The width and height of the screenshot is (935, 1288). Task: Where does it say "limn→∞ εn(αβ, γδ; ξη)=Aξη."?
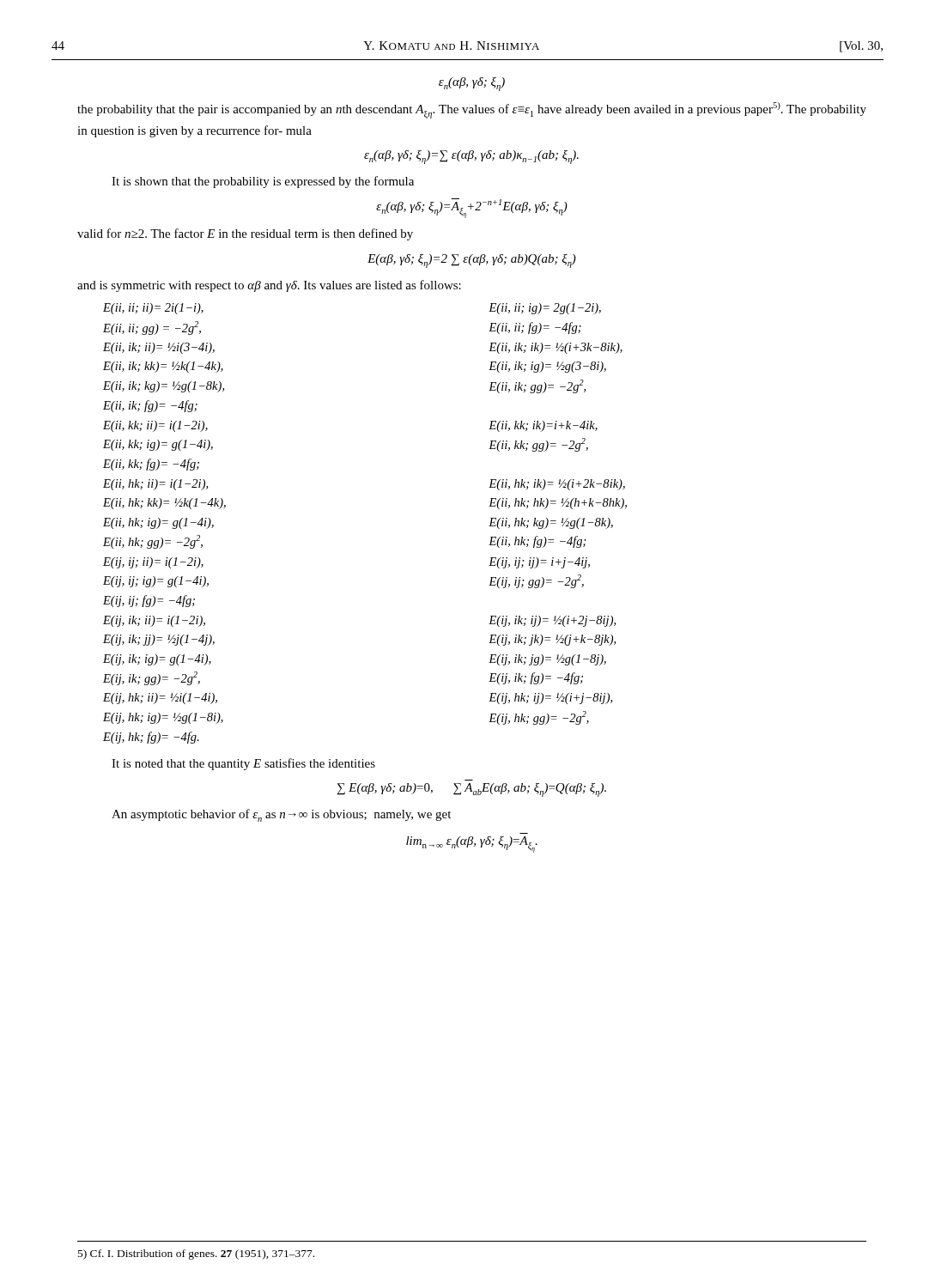(472, 843)
